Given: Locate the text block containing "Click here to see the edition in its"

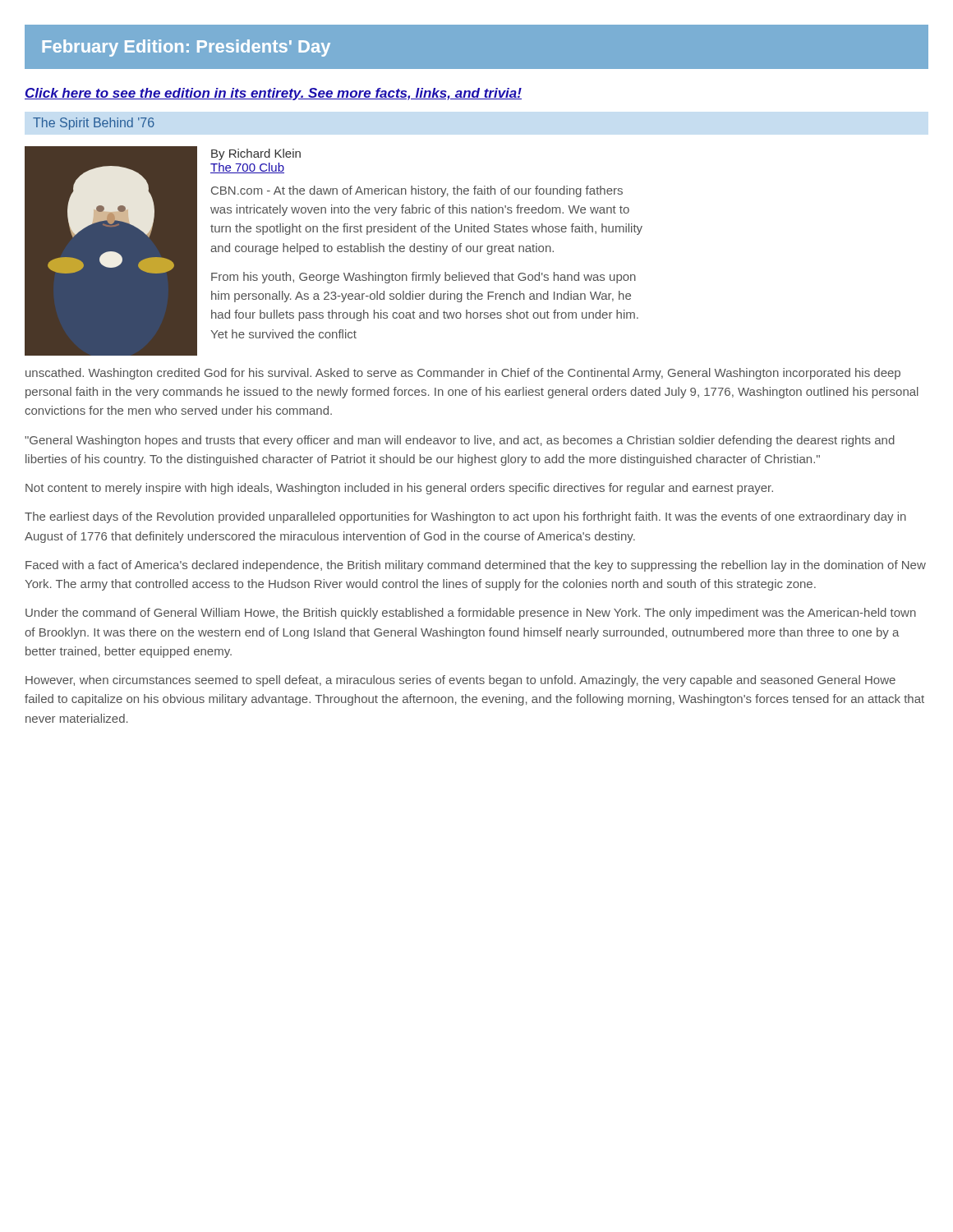Looking at the screenshot, I should [x=476, y=94].
